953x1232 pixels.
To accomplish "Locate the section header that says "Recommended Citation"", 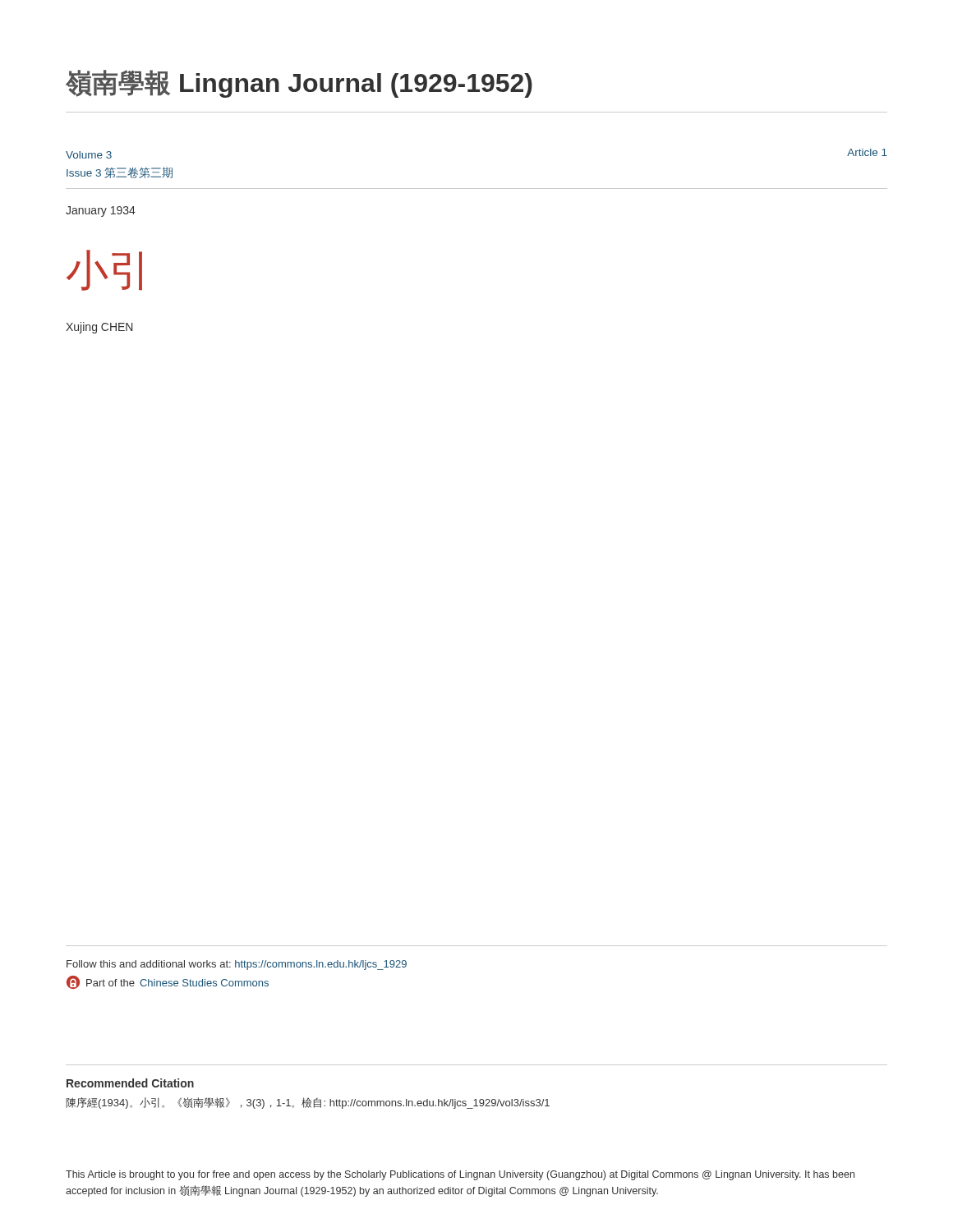I will [130, 1083].
